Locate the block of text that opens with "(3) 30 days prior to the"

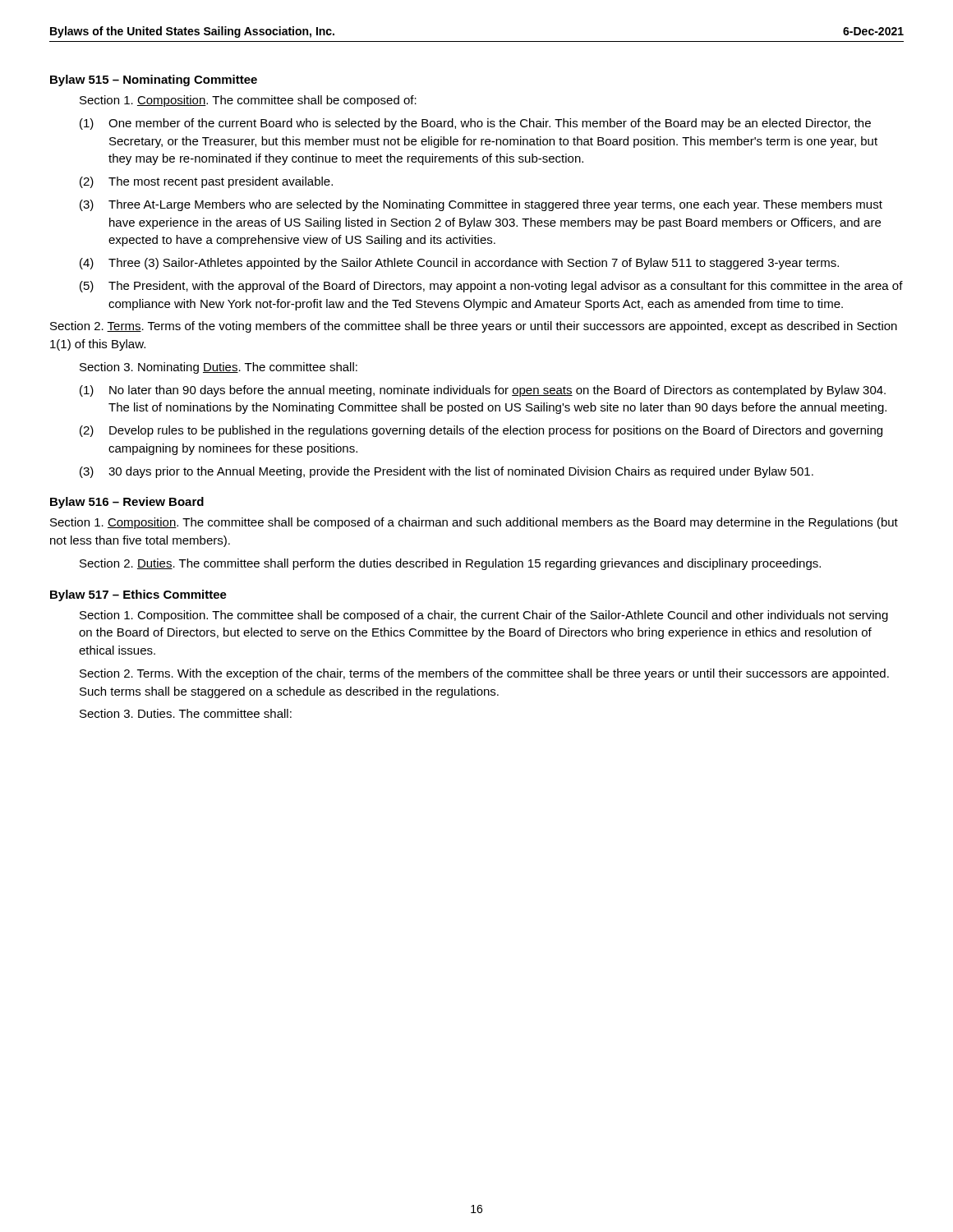491,471
